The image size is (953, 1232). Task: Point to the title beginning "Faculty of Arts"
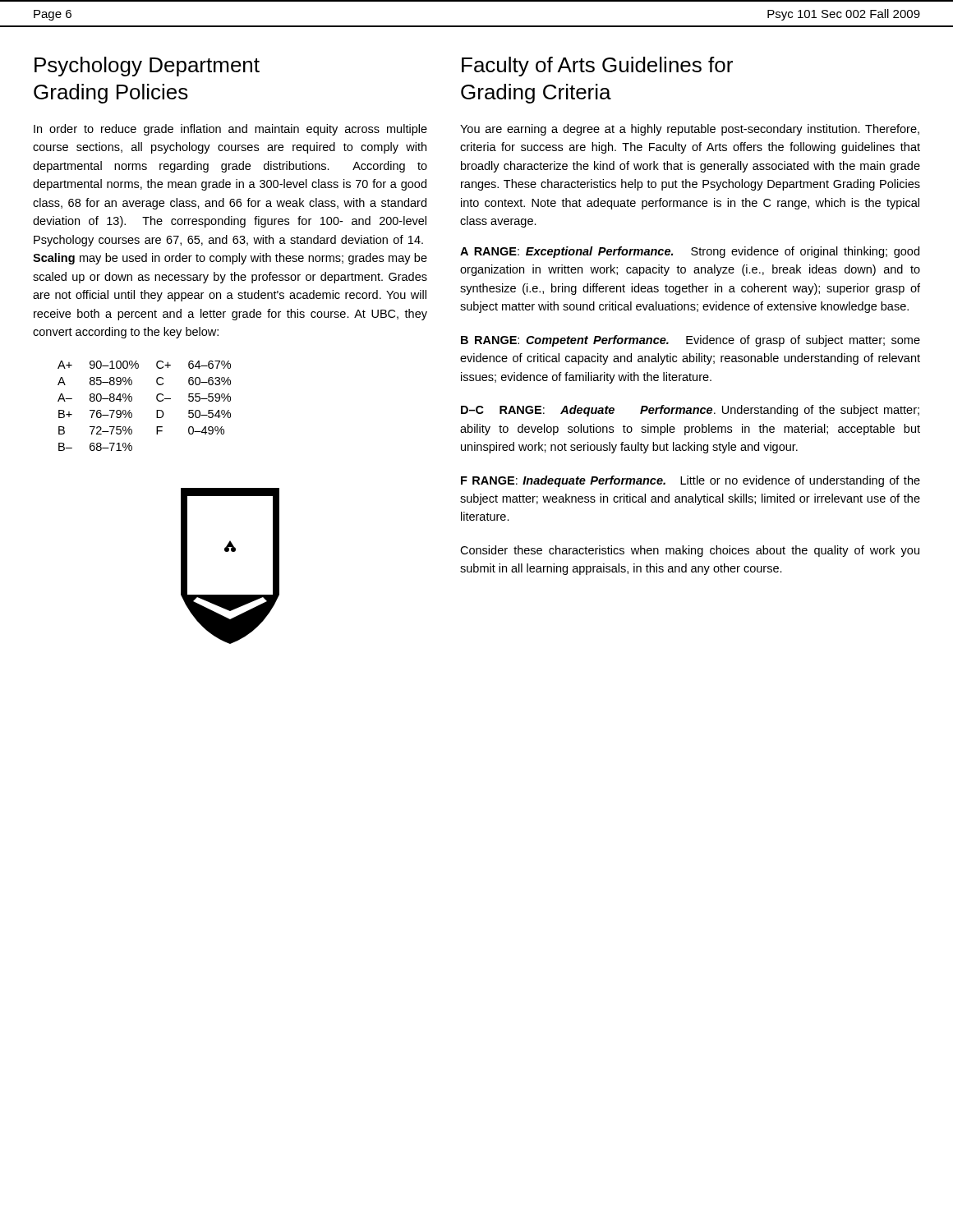597,78
